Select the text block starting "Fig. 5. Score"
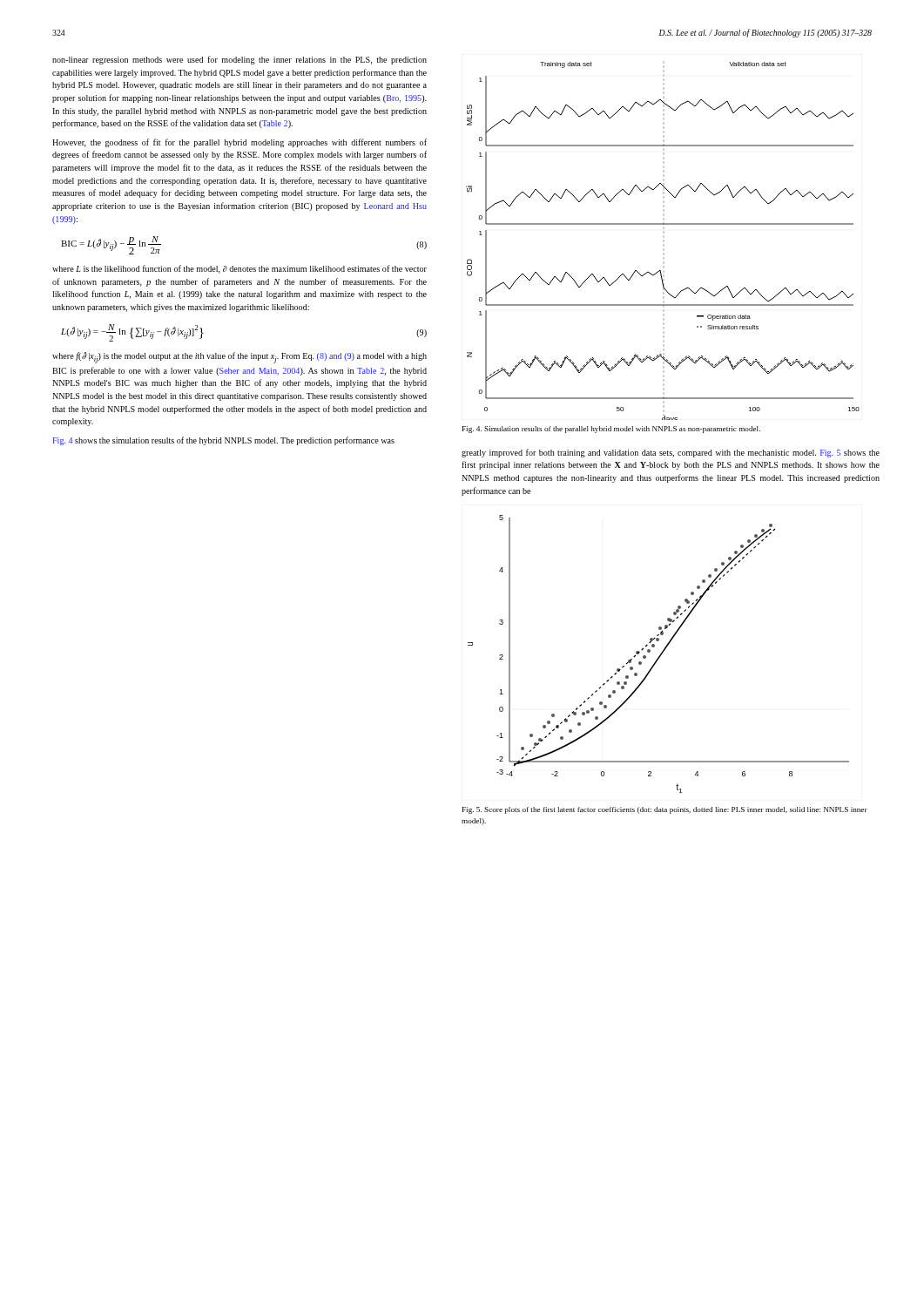 664,815
